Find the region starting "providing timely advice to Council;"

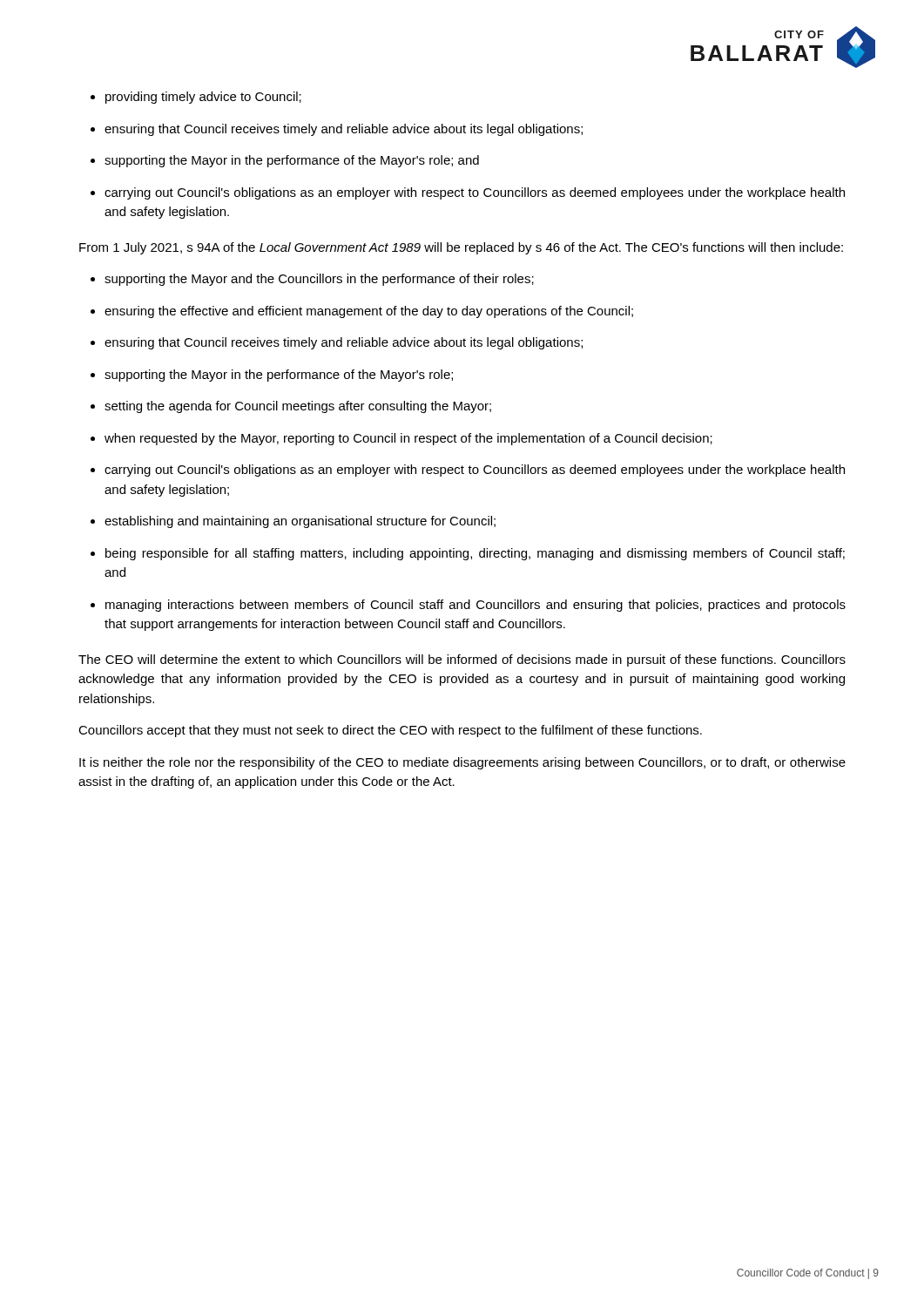[x=203, y=96]
